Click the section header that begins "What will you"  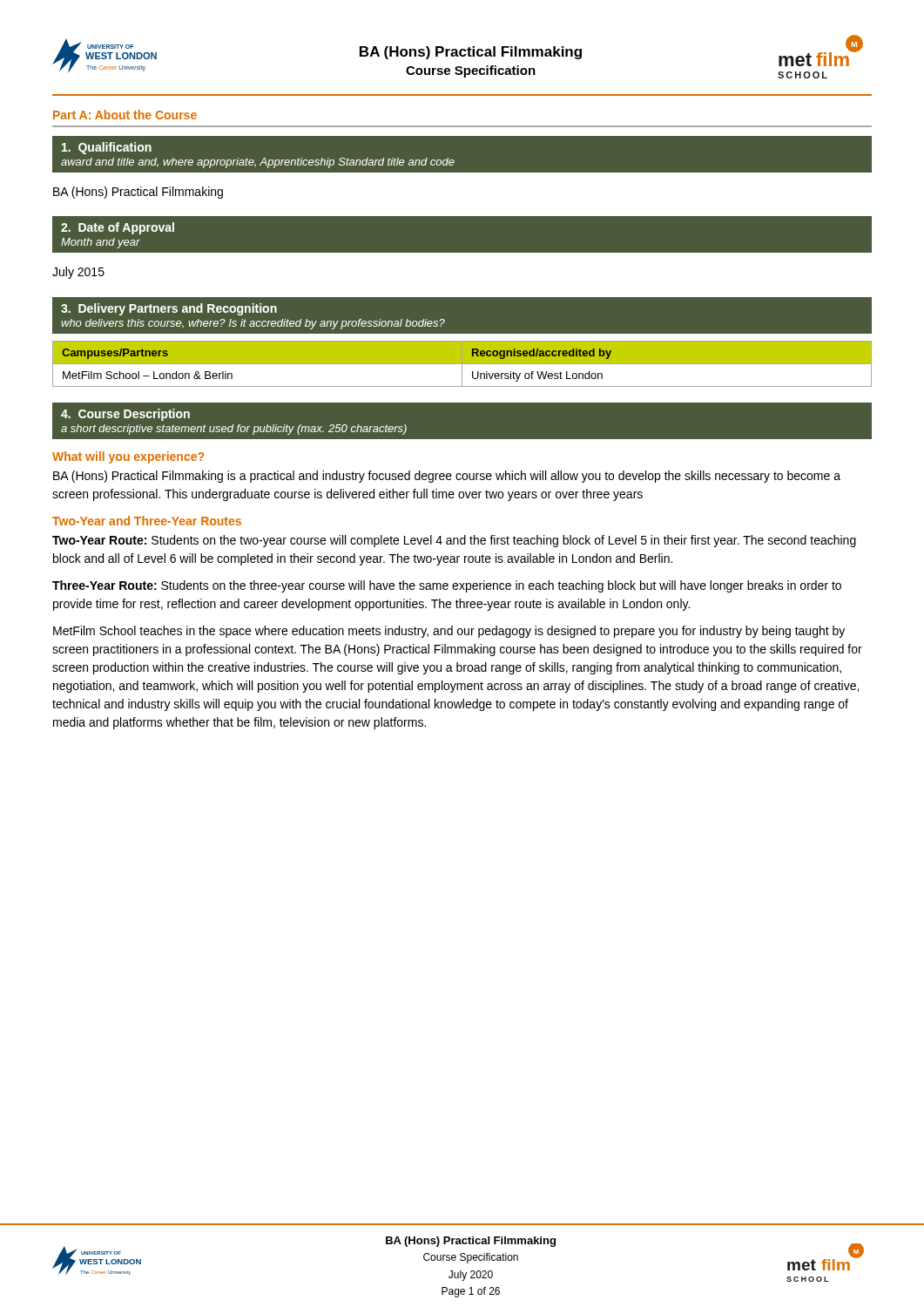coord(128,456)
